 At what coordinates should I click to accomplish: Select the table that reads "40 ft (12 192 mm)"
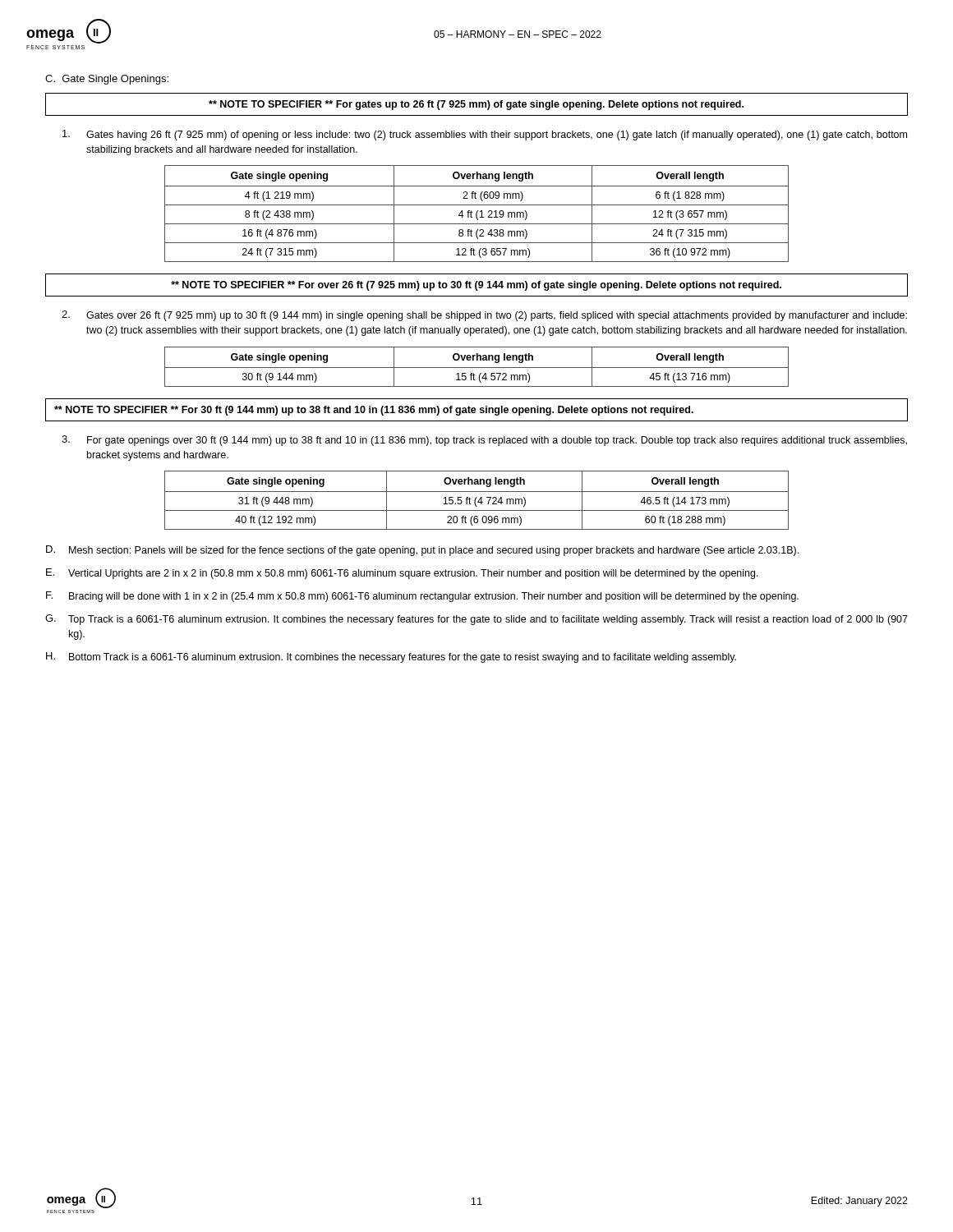476,500
